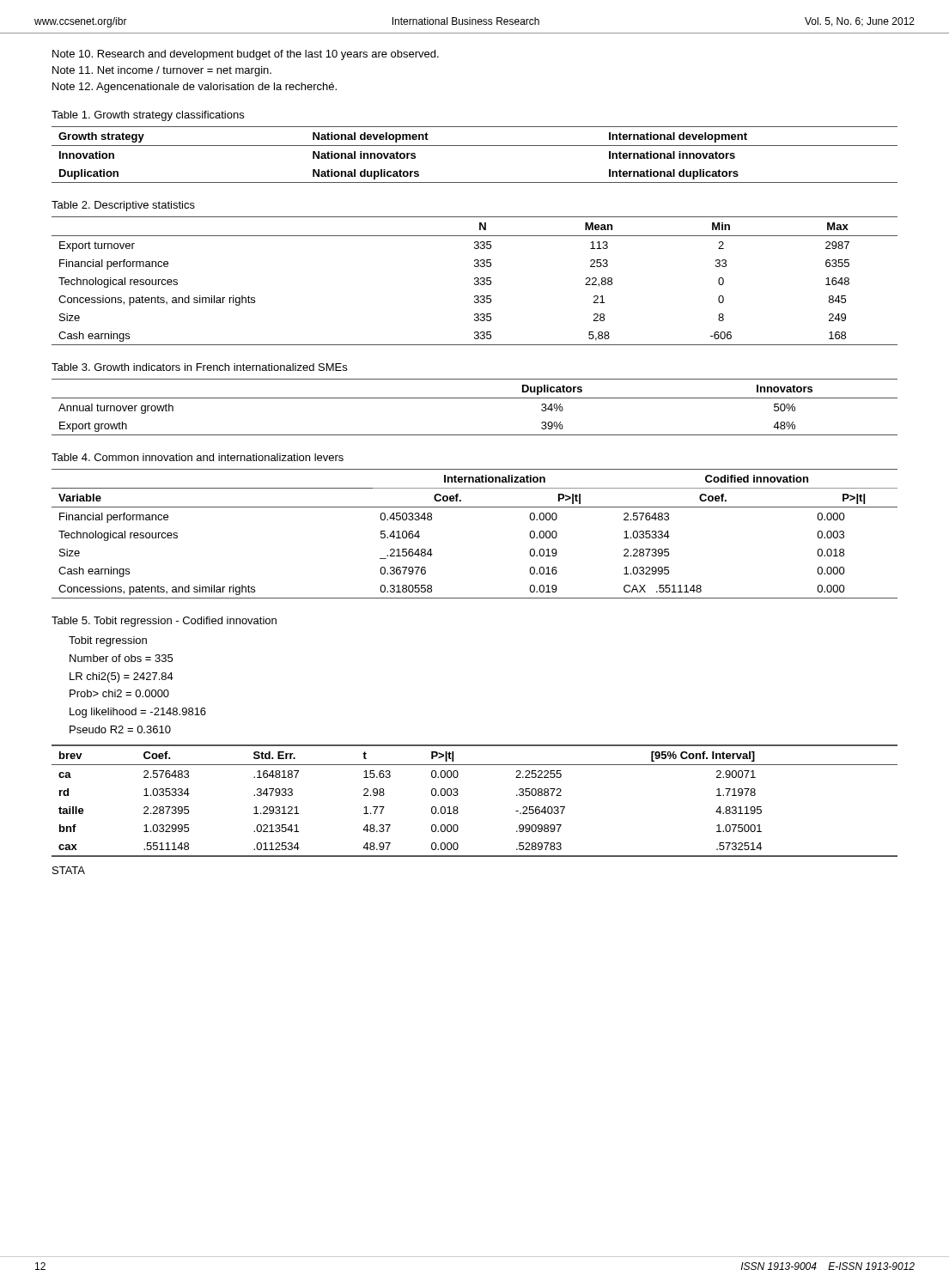Click on the text block that says "Tobit regression Number"

click(x=137, y=685)
